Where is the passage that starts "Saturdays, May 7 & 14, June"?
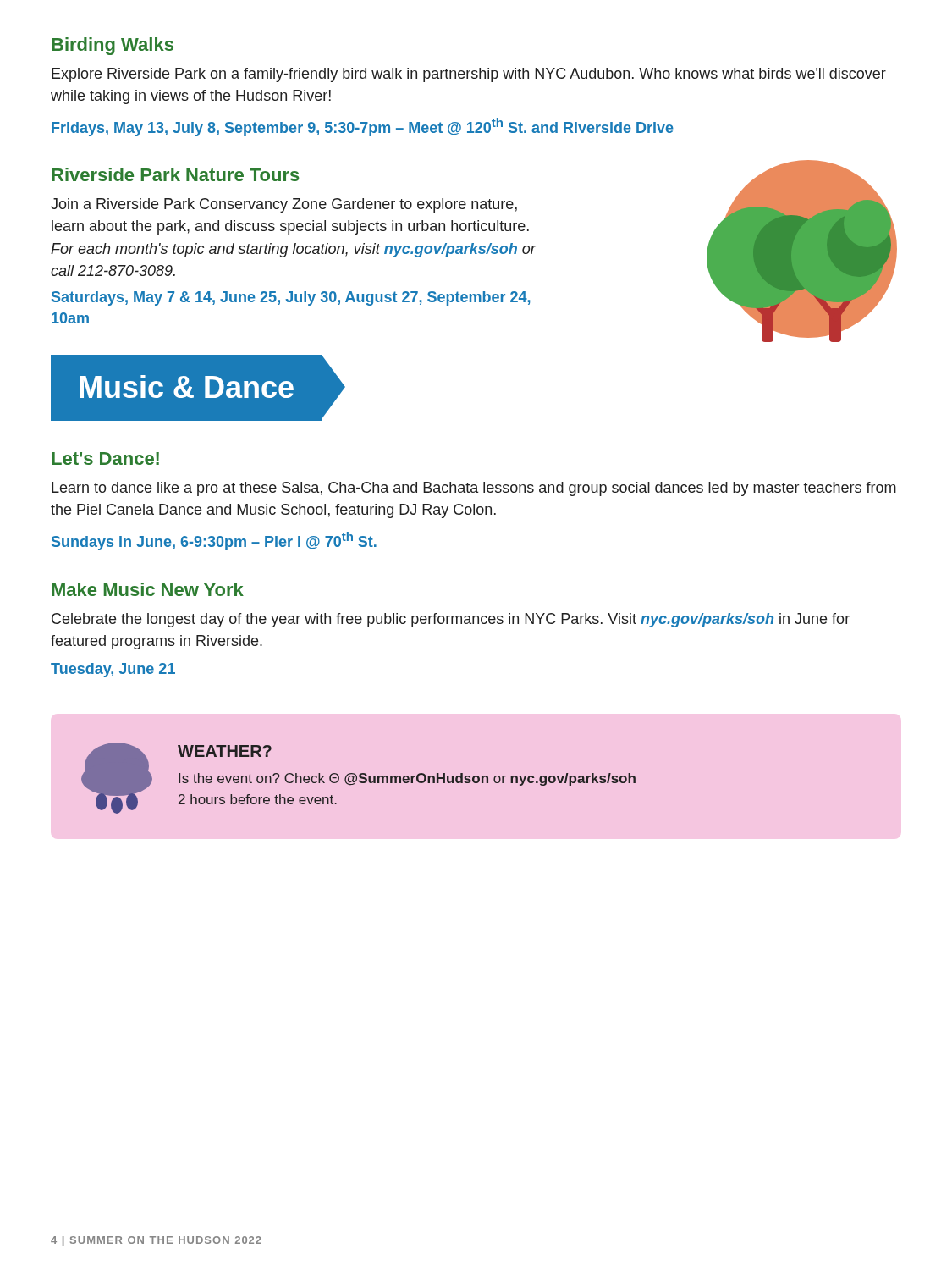 click(291, 308)
